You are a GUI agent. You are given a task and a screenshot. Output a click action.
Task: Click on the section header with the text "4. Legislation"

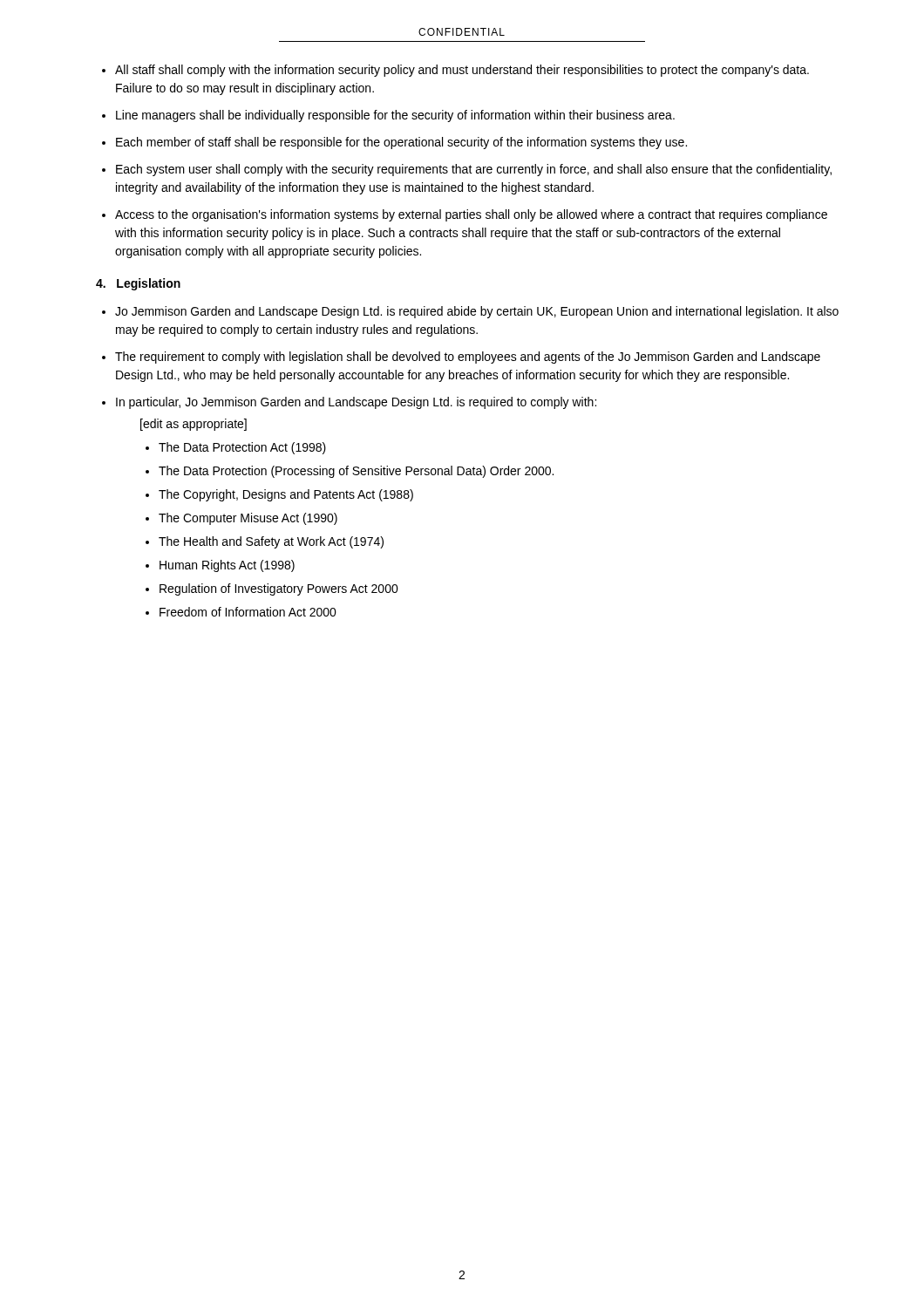pos(138,283)
